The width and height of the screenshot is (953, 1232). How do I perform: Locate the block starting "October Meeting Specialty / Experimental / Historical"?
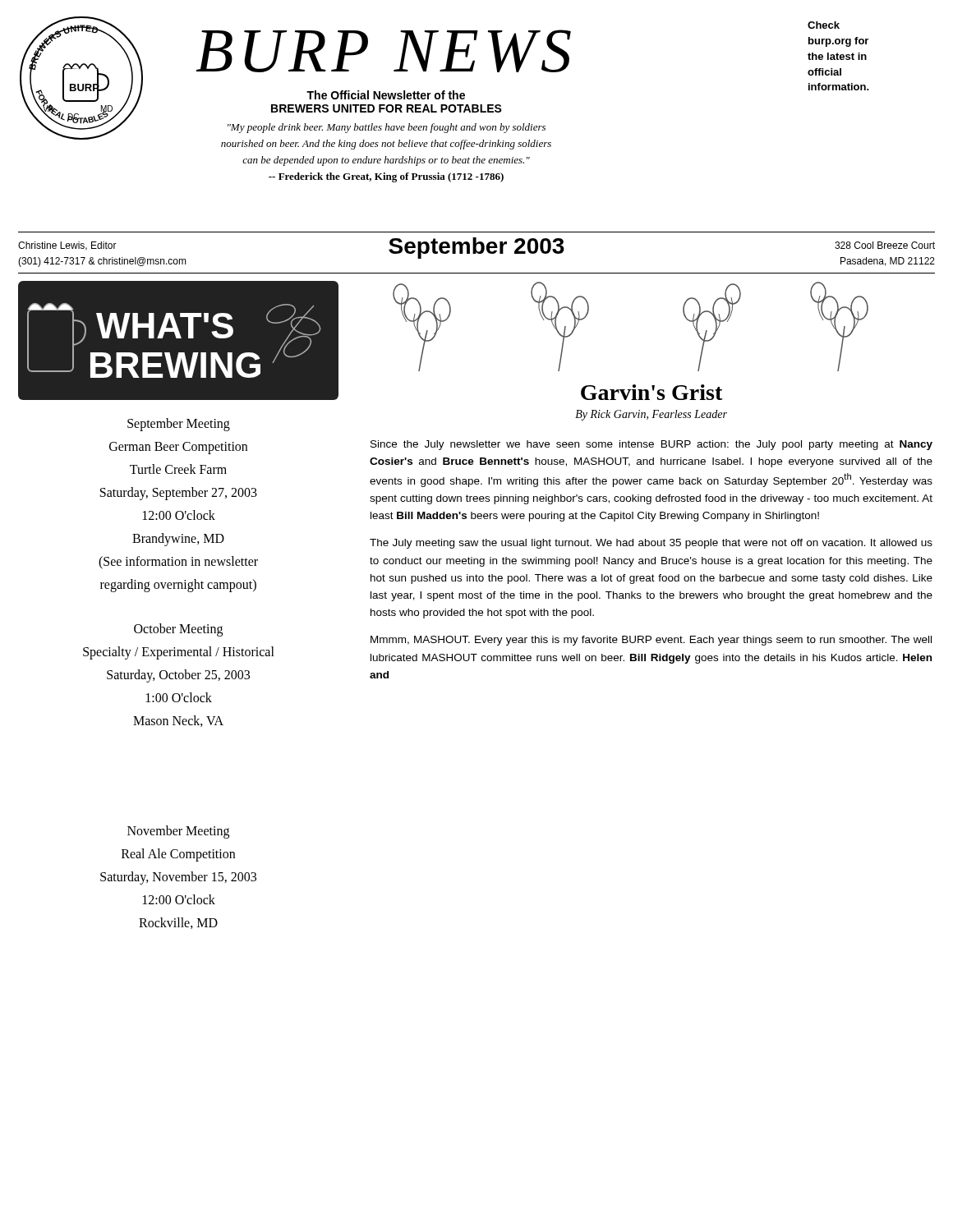click(178, 675)
